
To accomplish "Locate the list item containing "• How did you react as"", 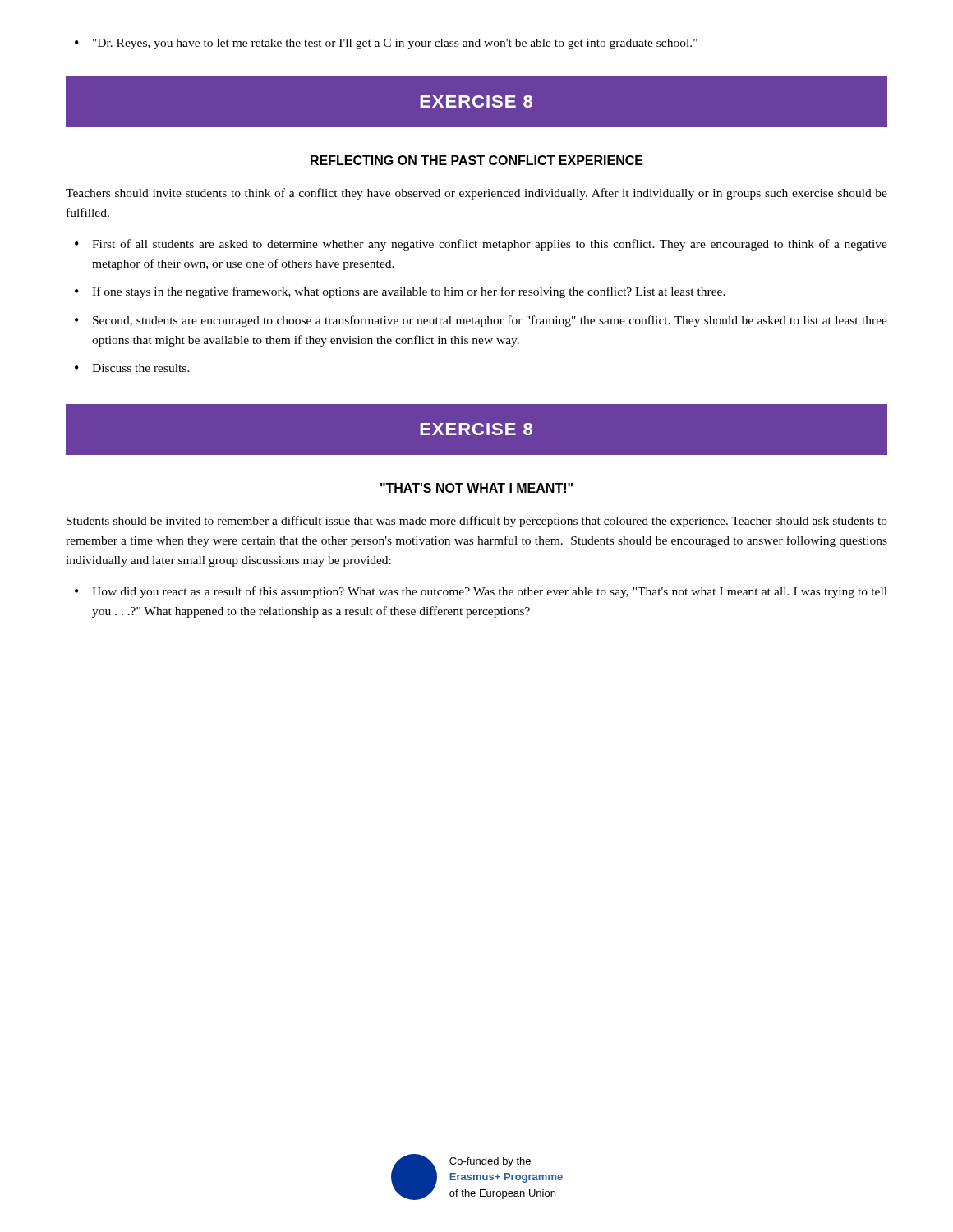I will coord(481,601).
